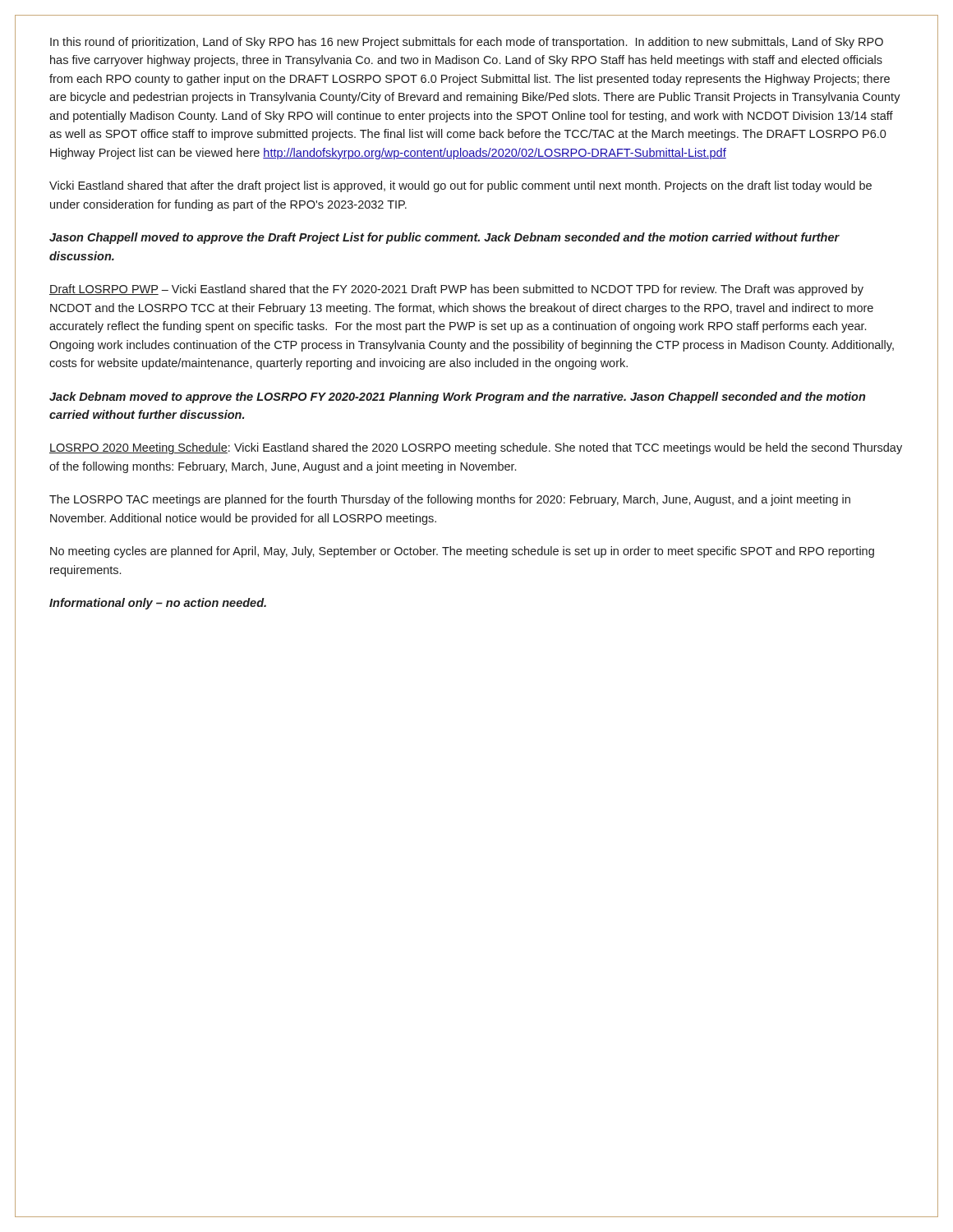Image resolution: width=953 pixels, height=1232 pixels.
Task: Find the text block starting "The LOSRPO TAC meetings"
Action: pos(450,509)
